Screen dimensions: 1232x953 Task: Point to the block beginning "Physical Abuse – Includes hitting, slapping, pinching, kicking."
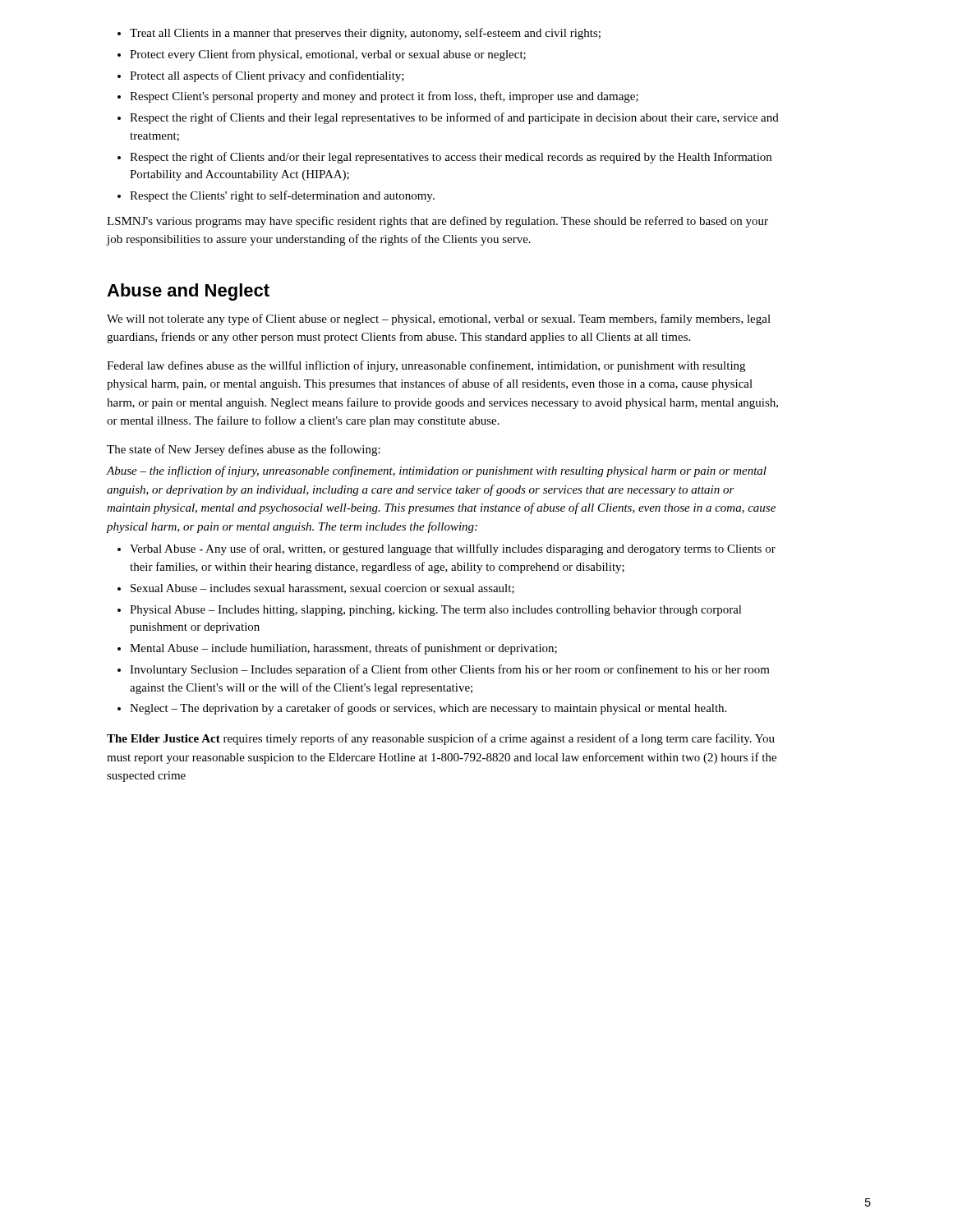(455, 619)
